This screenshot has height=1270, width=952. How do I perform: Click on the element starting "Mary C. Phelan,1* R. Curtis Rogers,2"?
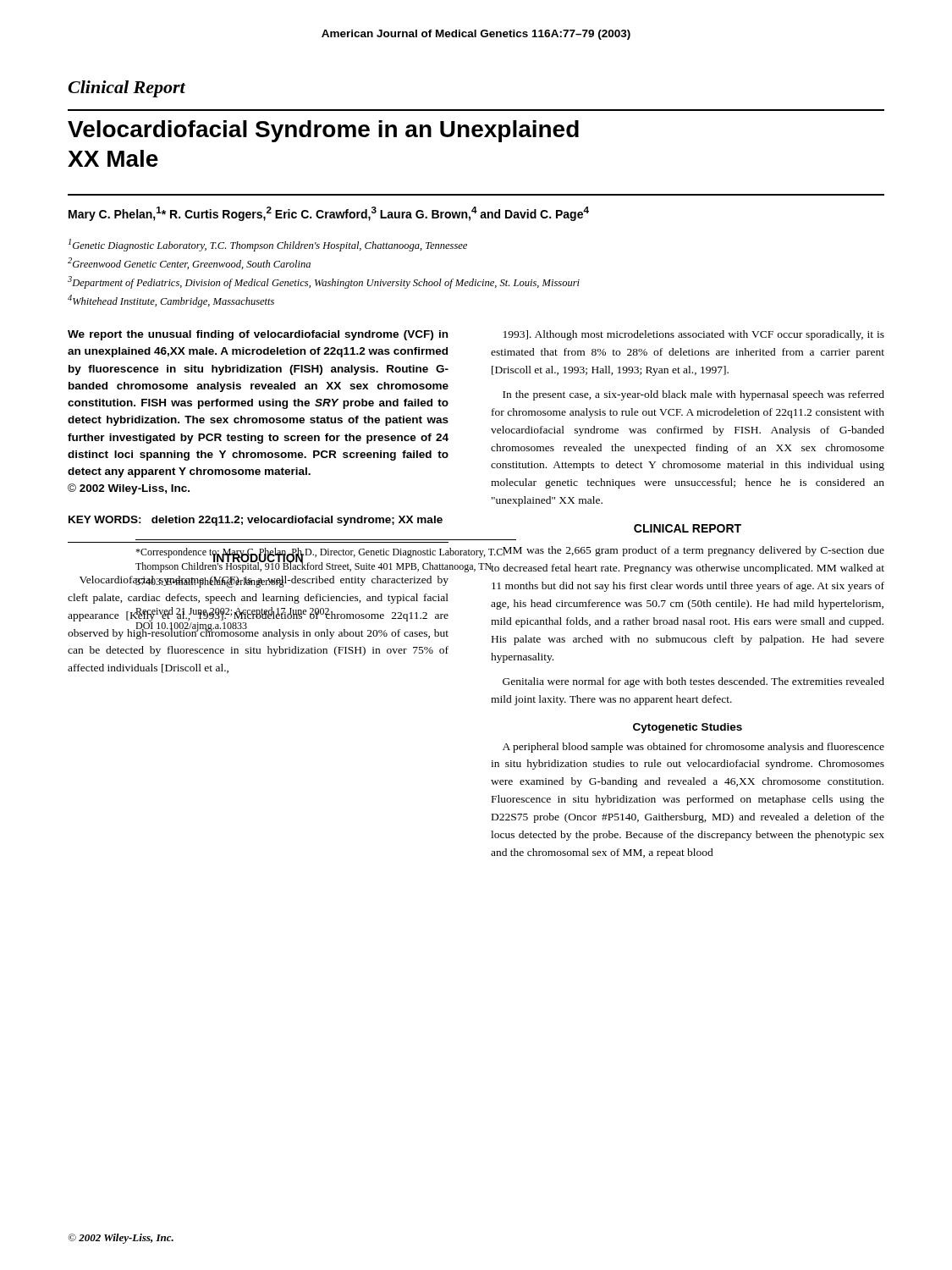tap(328, 212)
